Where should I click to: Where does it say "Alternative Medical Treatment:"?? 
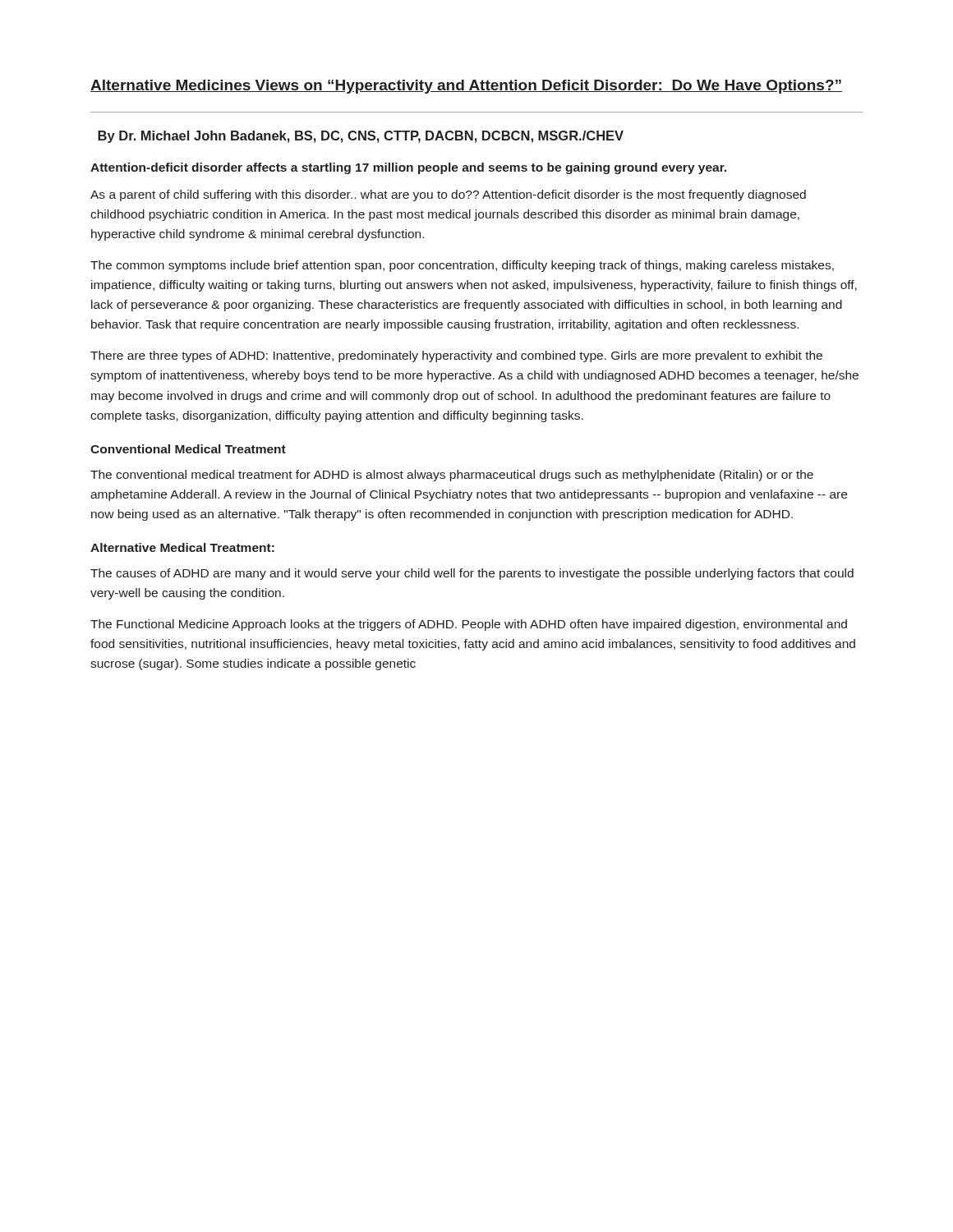pyautogui.click(x=183, y=547)
